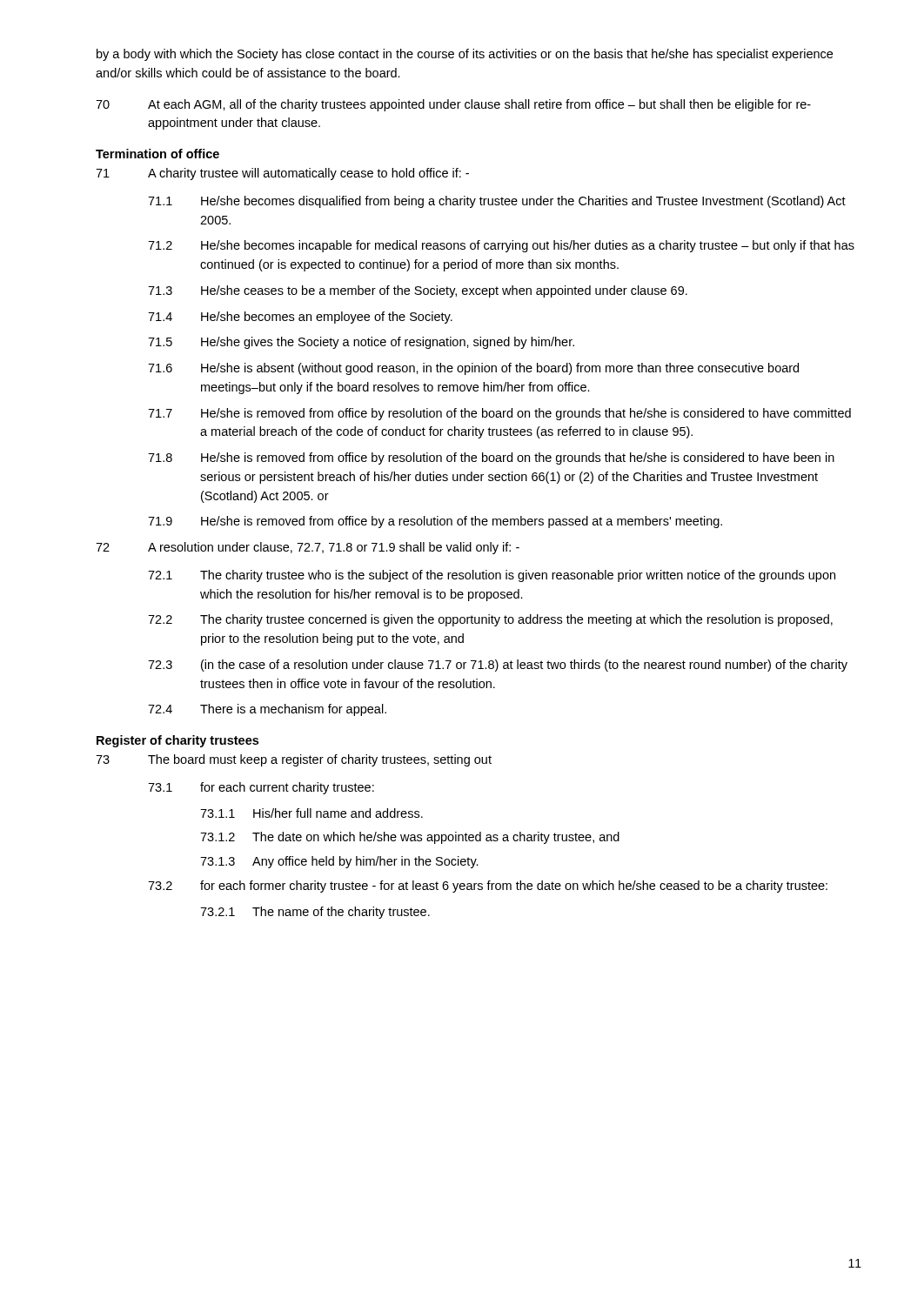Screen dimensions: 1305x924
Task: Point to the region starting "71.6 He/she is absent (without"
Action: [x=505, y=378]
